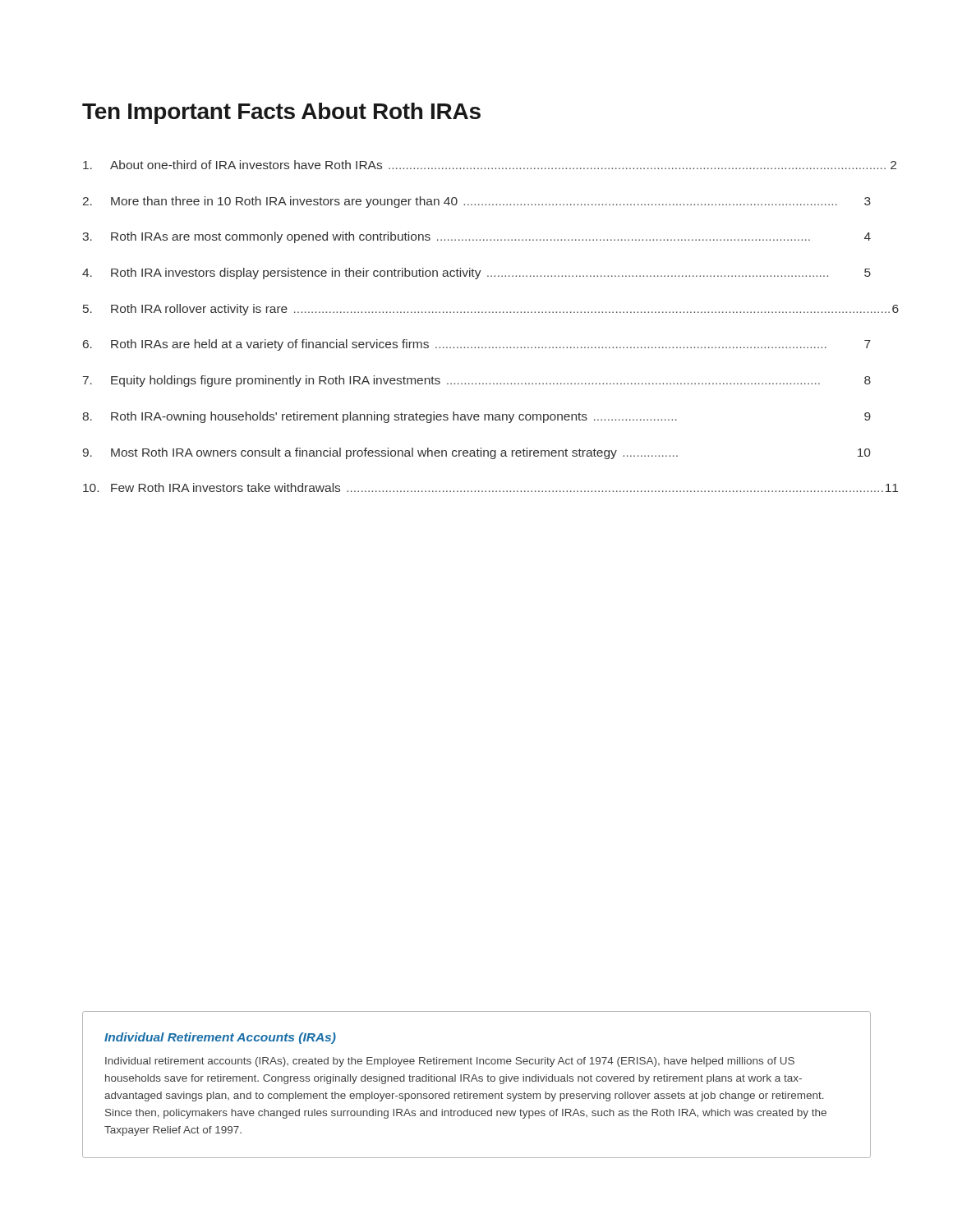Locate the text "Ten Important Facts About Roth IRAs"

[282, 111]
